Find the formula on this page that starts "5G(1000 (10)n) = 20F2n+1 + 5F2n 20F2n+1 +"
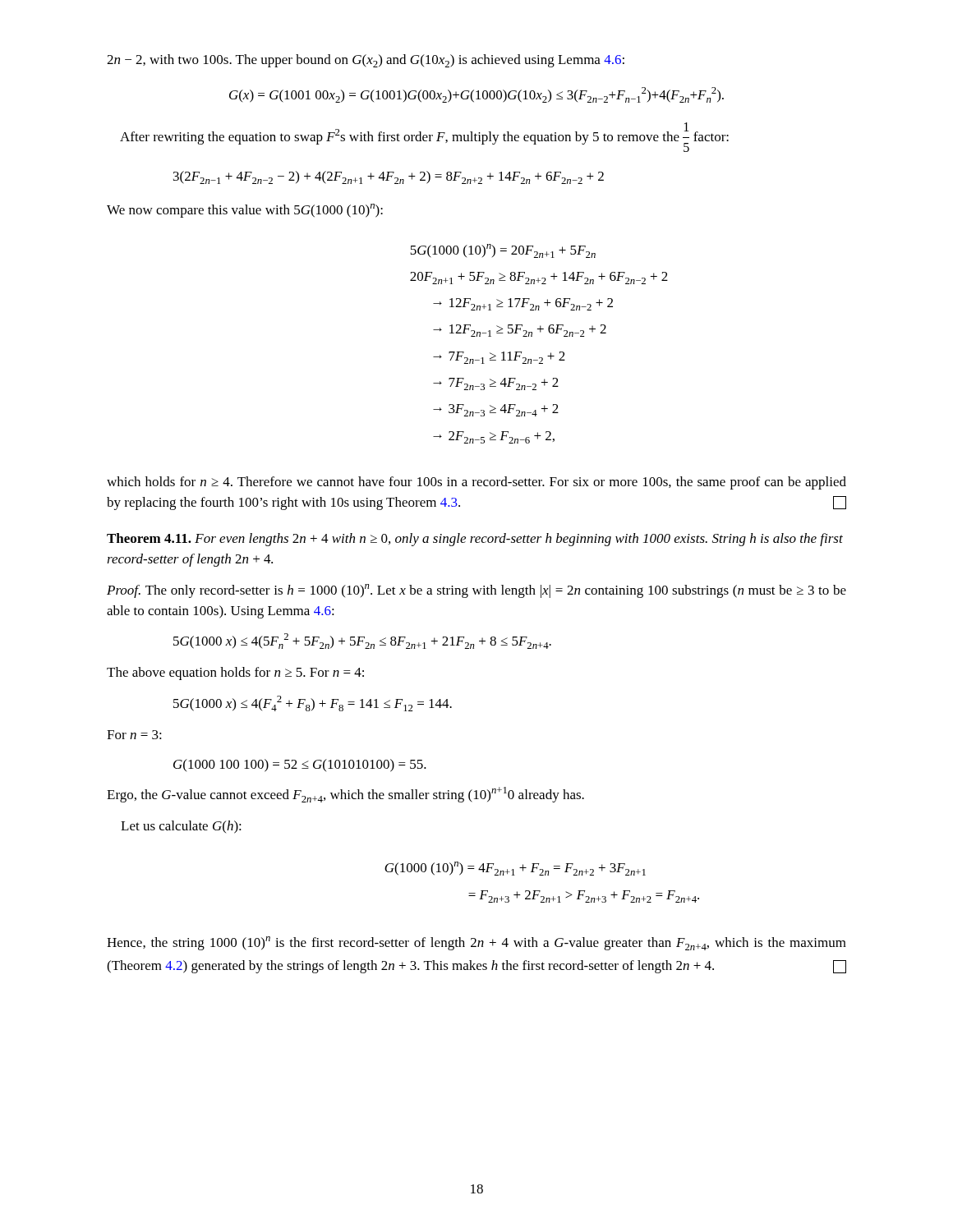 542,343
